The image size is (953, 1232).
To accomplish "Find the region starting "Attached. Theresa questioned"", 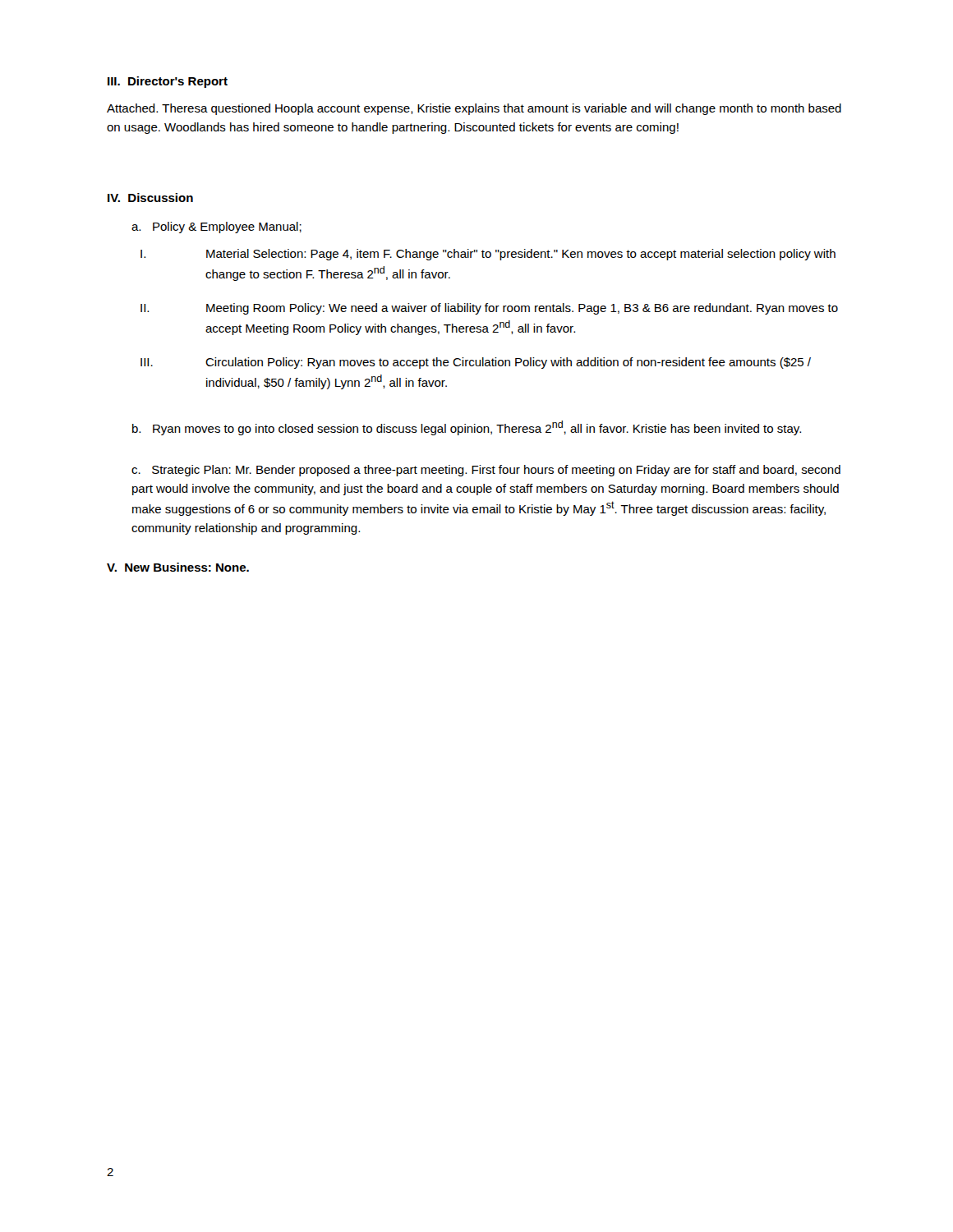I will tap(474, 117).
